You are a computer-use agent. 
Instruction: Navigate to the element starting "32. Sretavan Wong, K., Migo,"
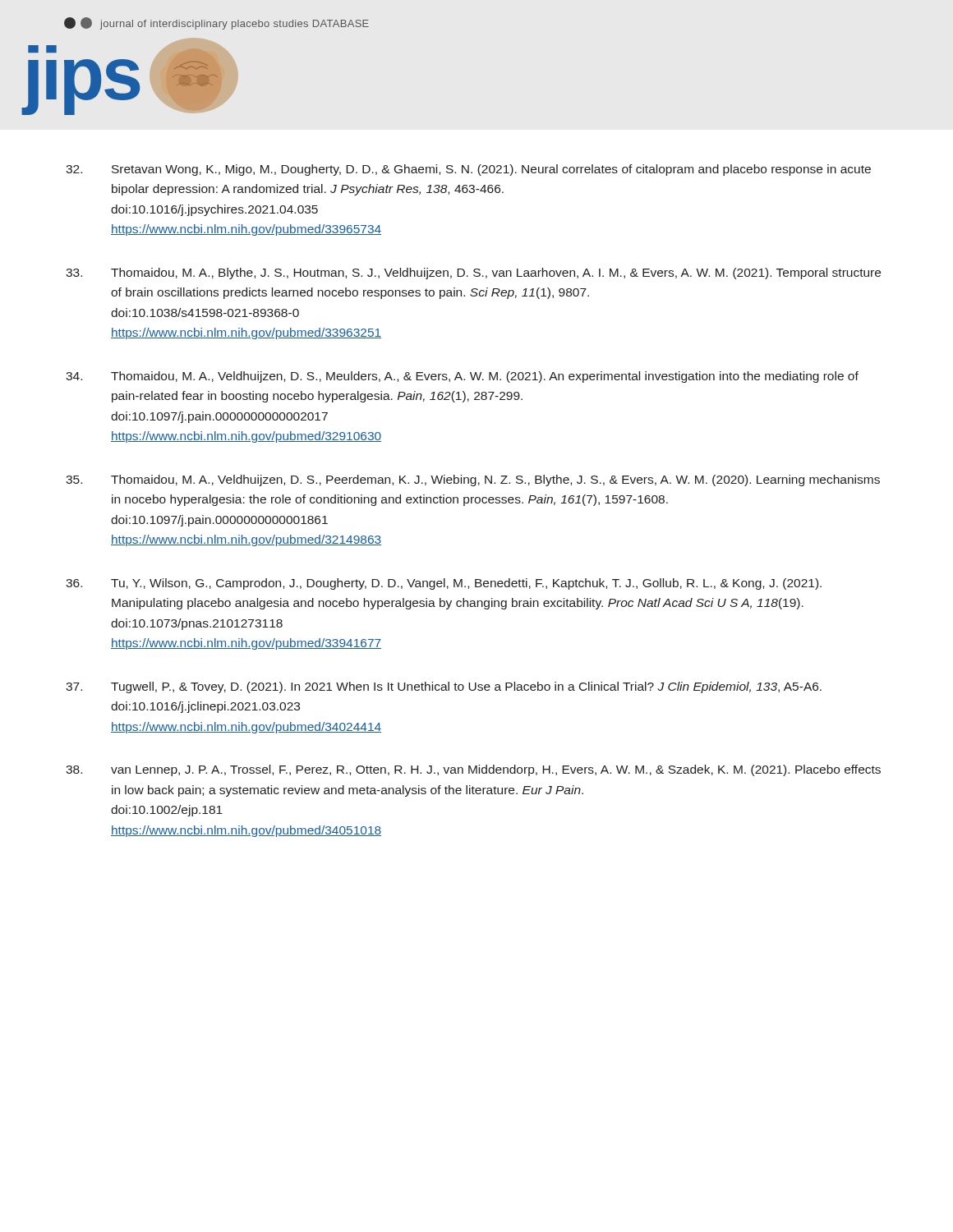click(x=476, y=200)
